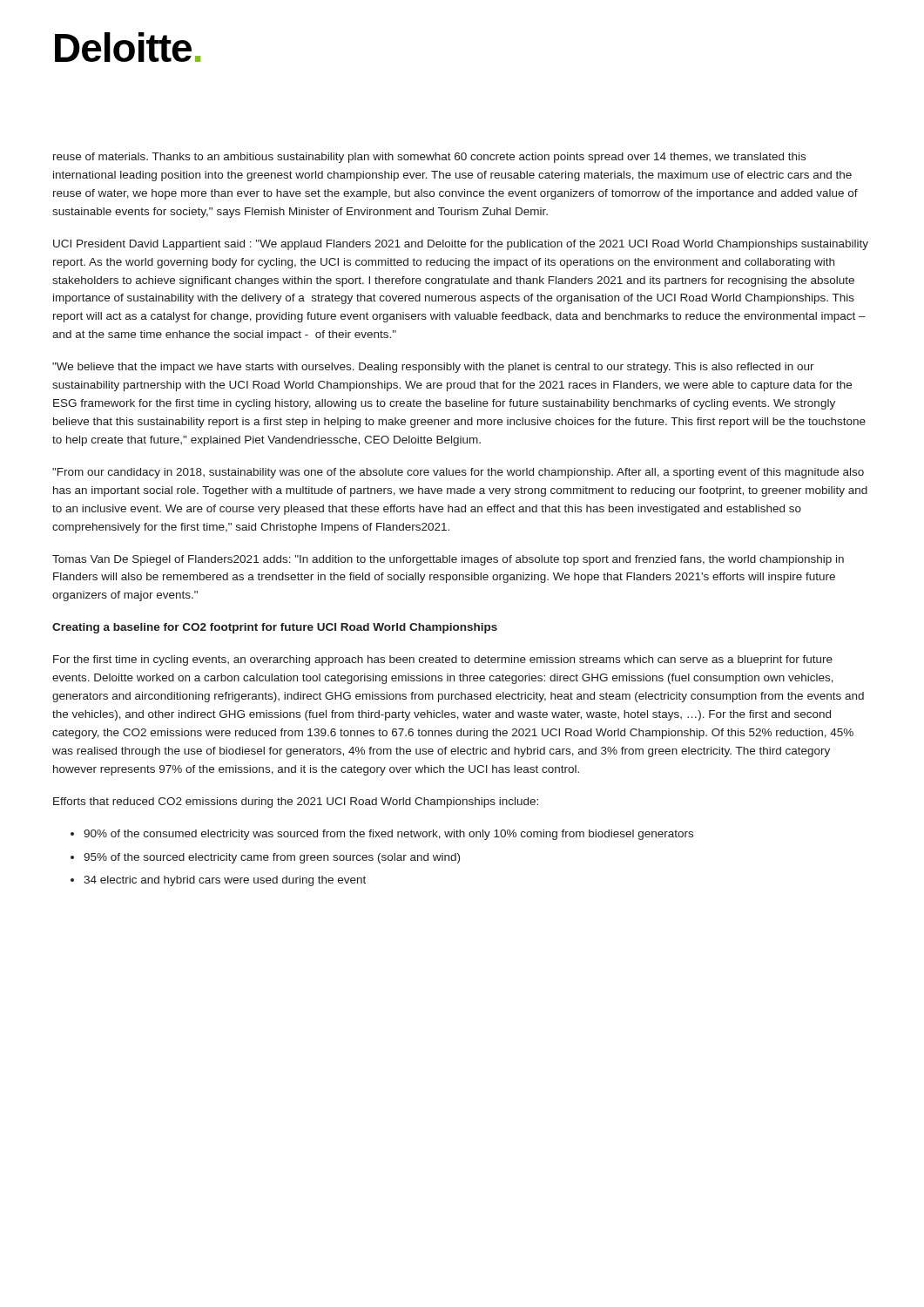The height and width of the screenshot is (1307, 924).
Task: Select the list item that reads "34 electric and hybrid cars"
Action: (x=225, y=880)
